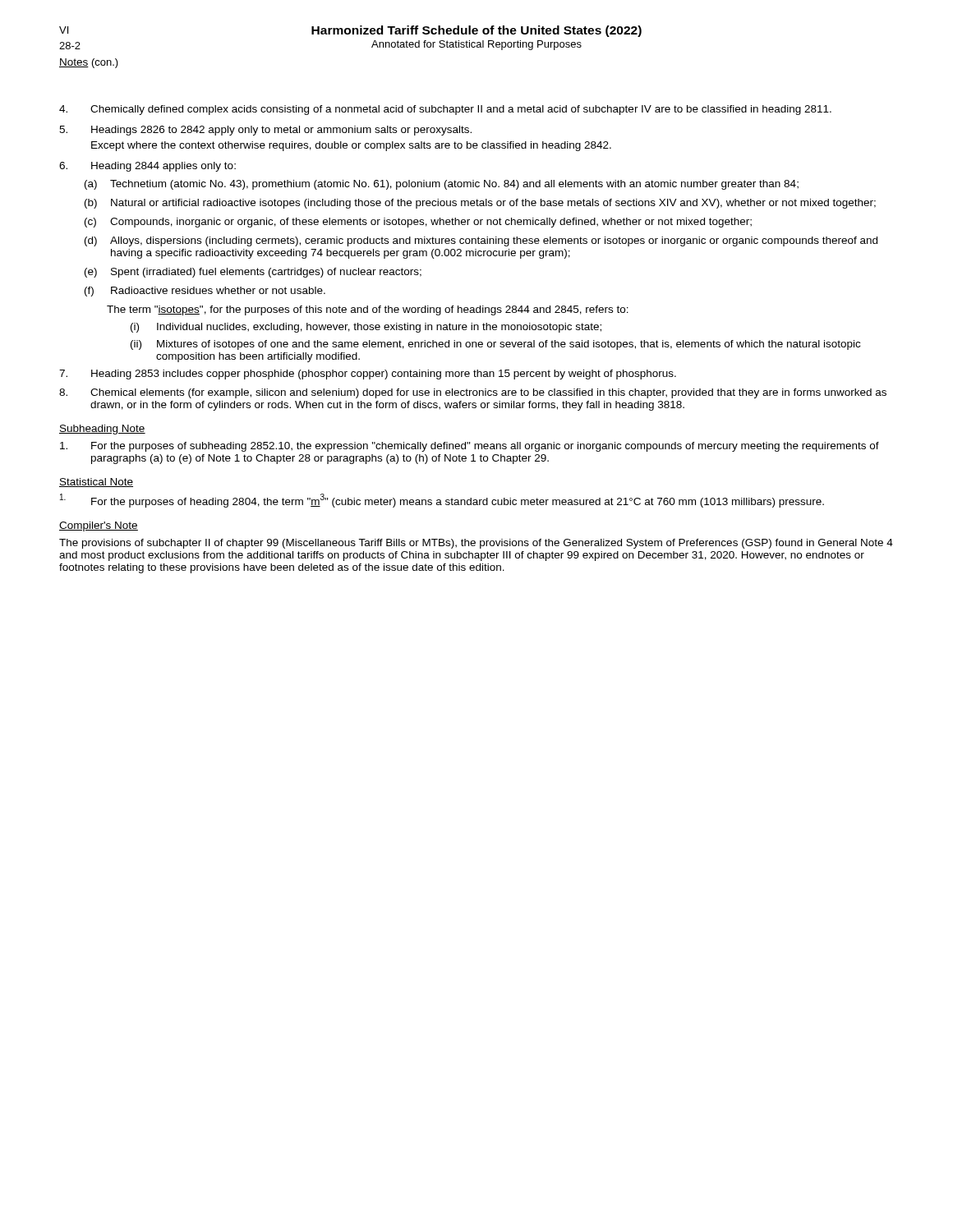
Task: Locate the passage starting "The term "isotopes", for the purposes of this"
Action: pyautogui.click(x=368, y=309)
